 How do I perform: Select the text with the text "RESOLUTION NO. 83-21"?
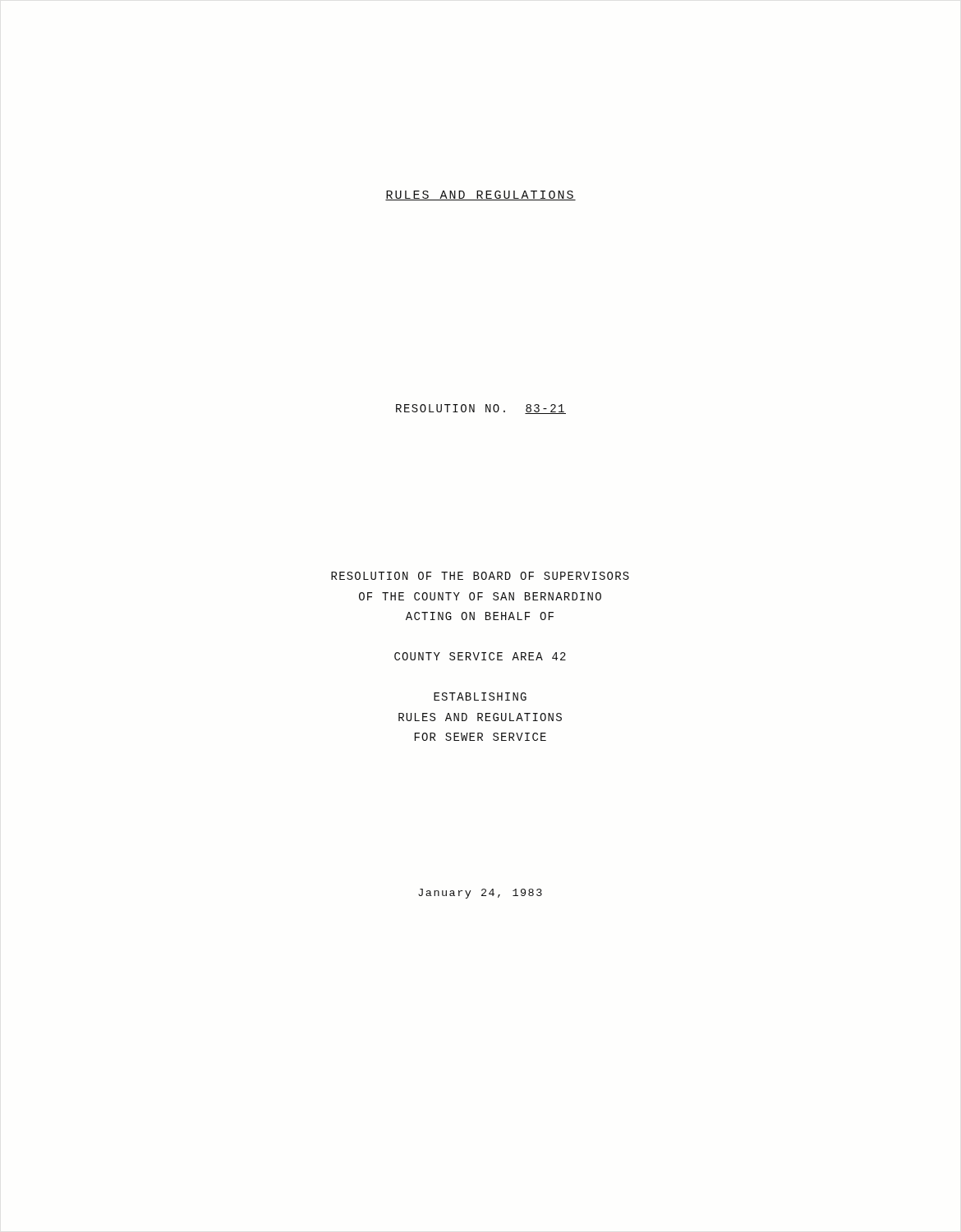480,409
